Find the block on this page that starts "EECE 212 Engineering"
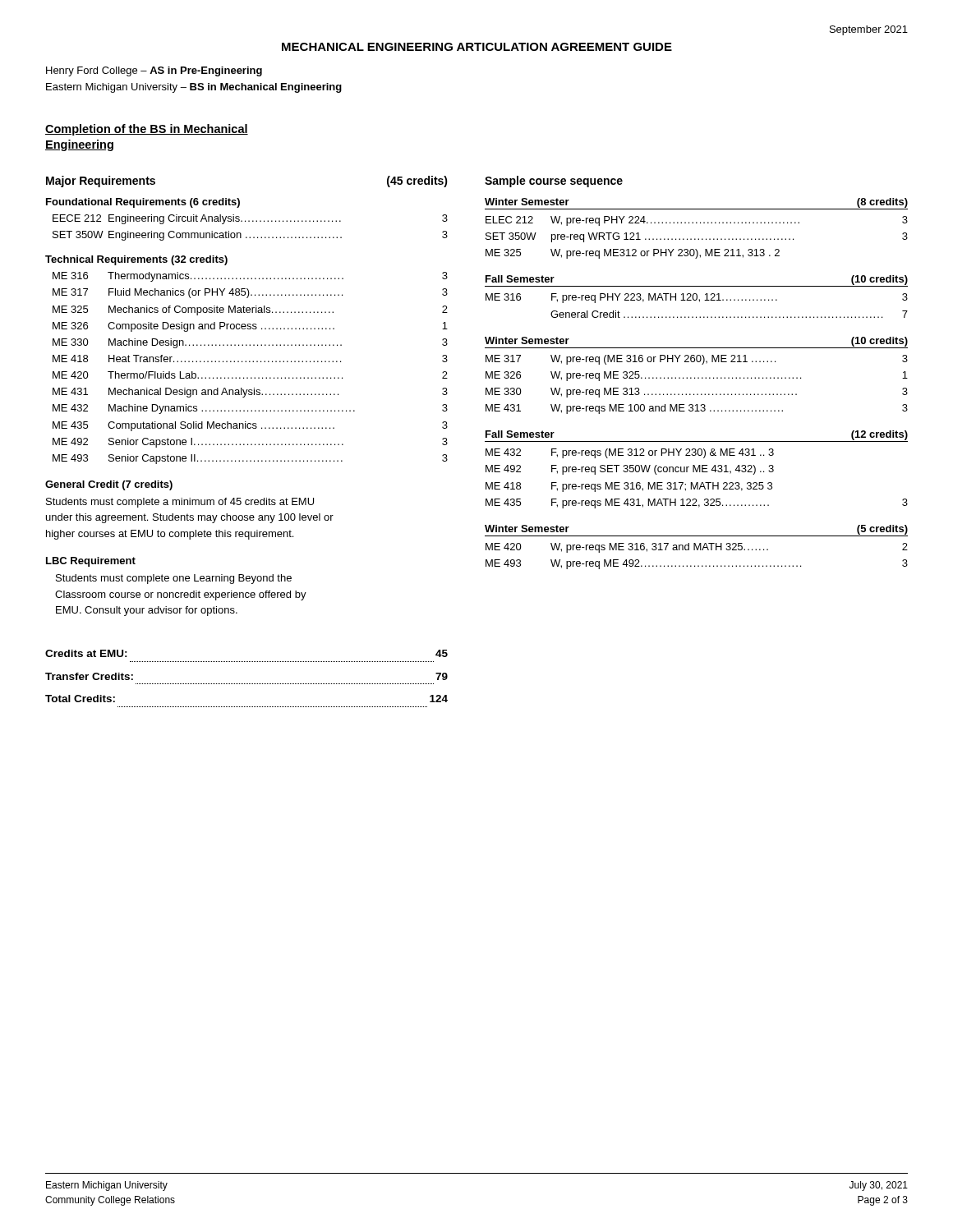The image size is (953, 1232). point(250,219)
